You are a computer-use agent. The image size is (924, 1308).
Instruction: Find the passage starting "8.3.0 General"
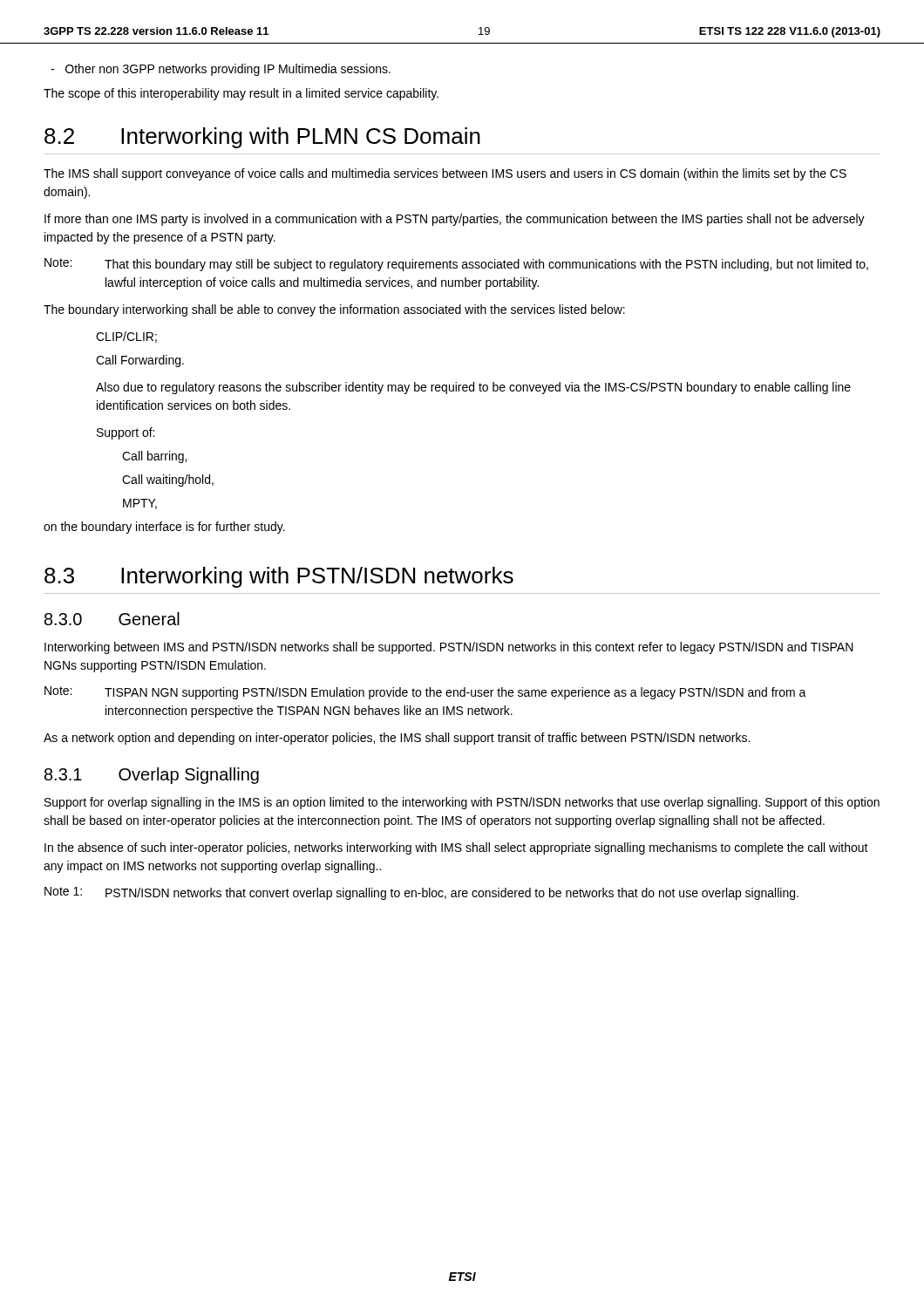tap(62, 619)
